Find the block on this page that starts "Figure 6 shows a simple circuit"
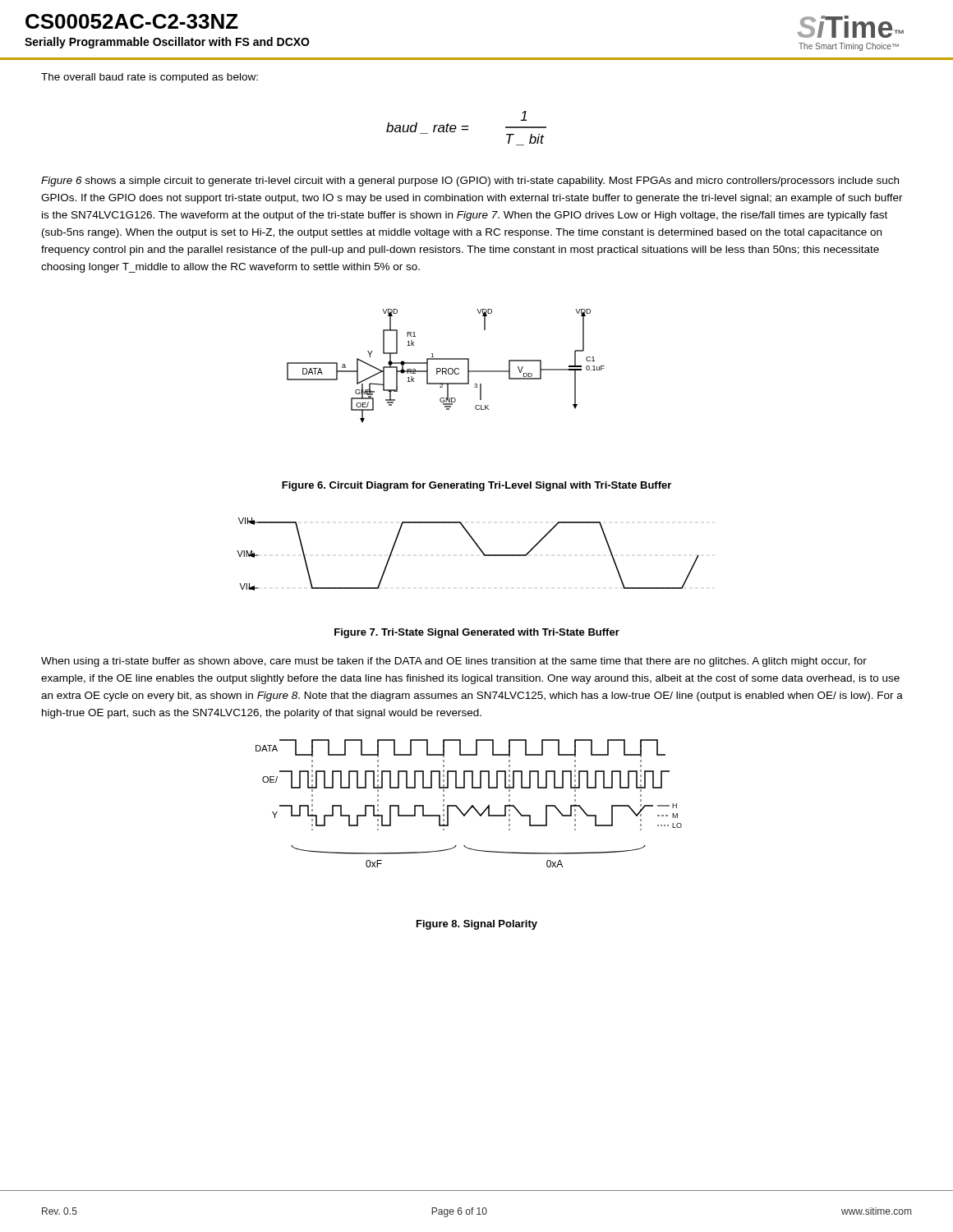The width and height of the screenshot is (953, 1232). click(472, 223)
